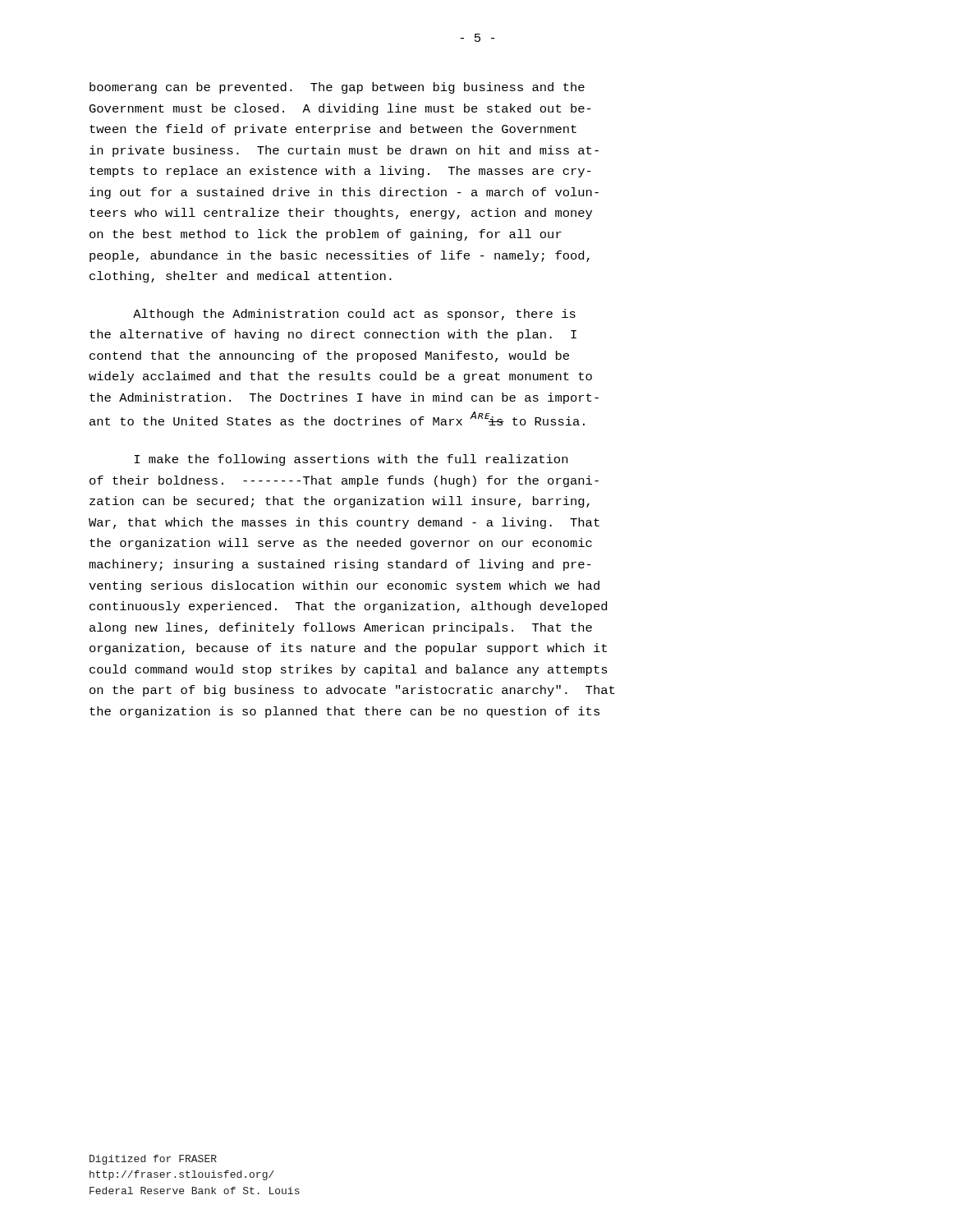
Task: Locate the text block with the text "boomerang can be"
Action: click(x=345, y=182)
